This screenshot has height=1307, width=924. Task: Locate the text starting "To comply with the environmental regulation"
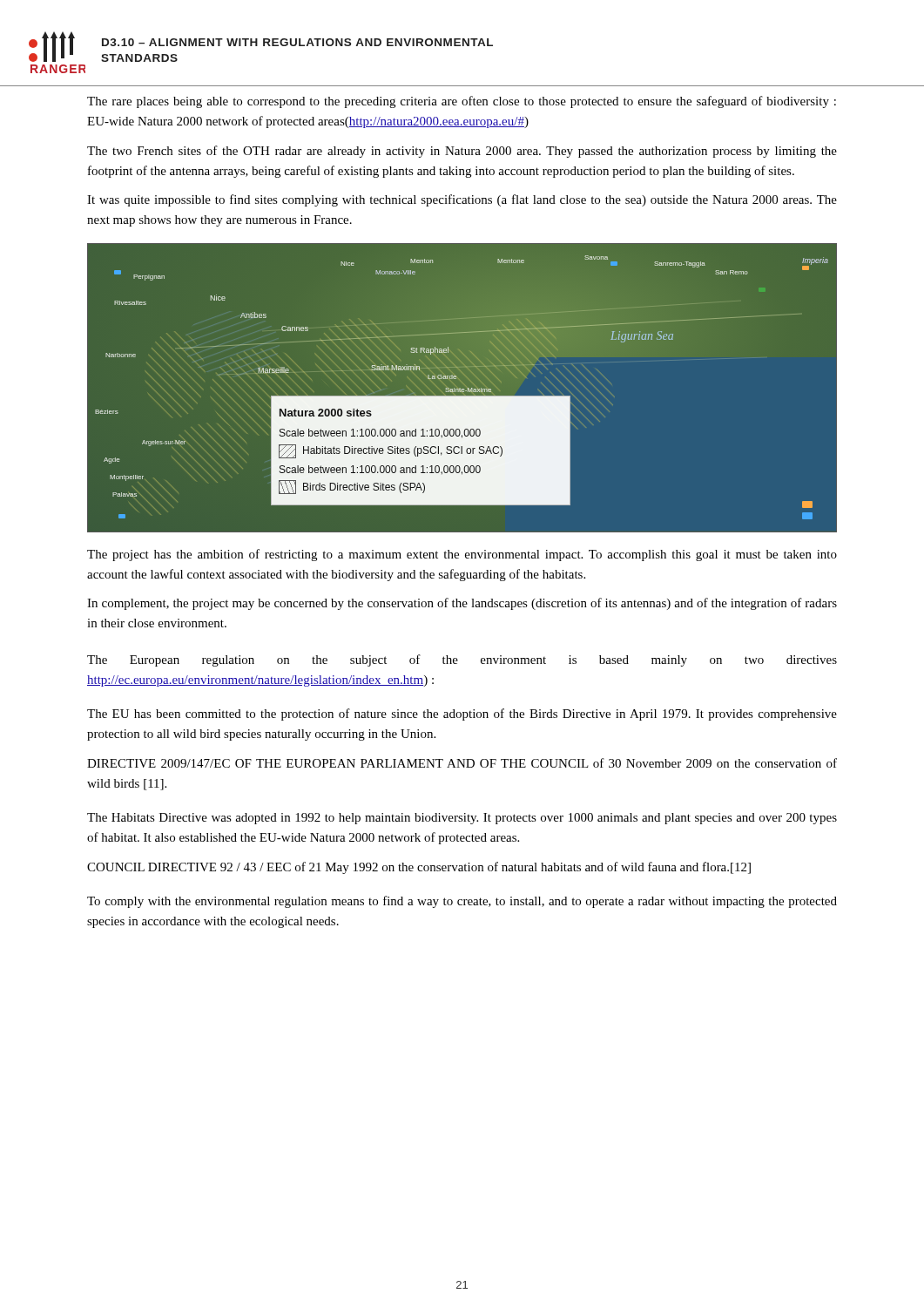pos(462,911)
